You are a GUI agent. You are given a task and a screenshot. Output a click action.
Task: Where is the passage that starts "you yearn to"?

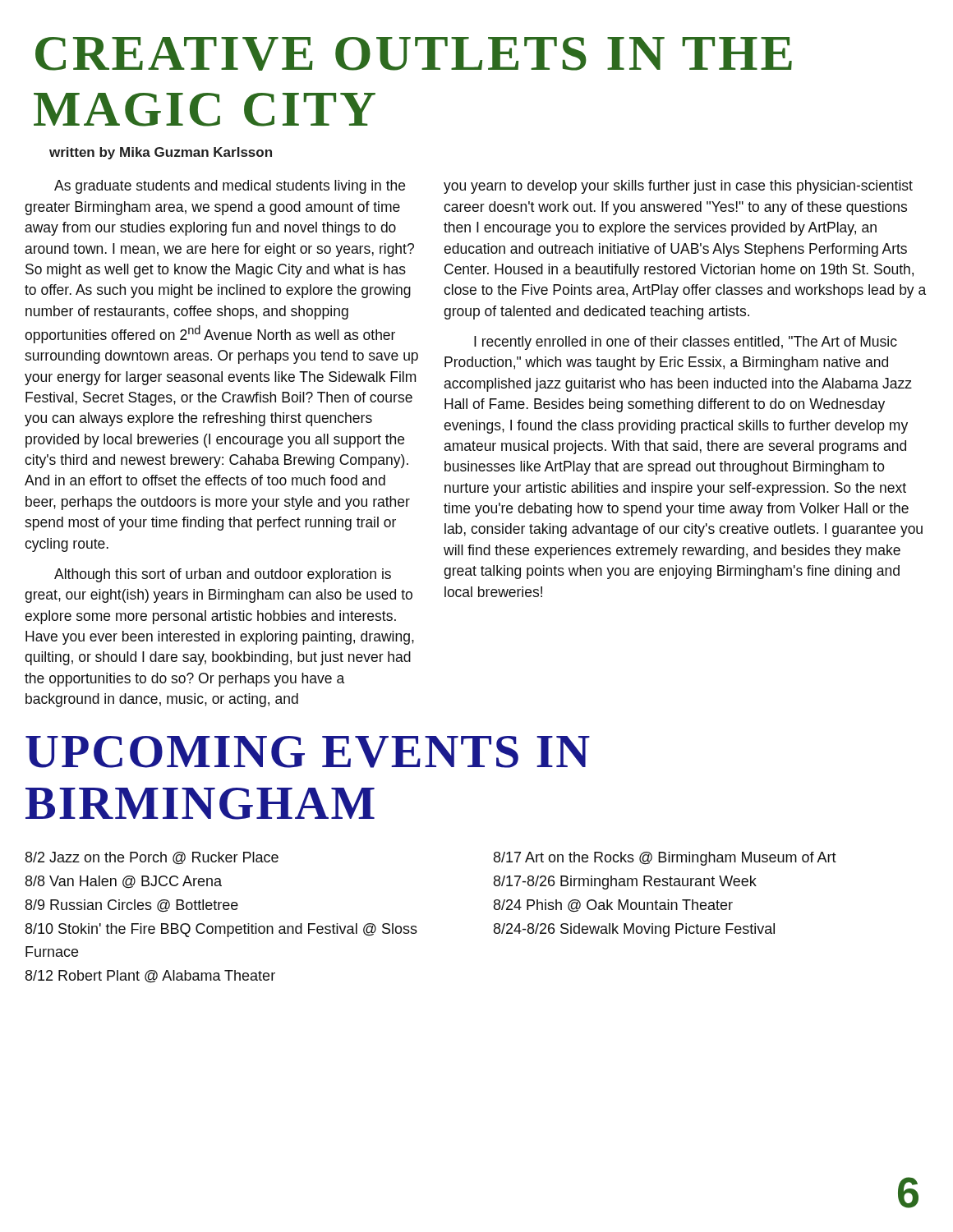pos(686,389)
